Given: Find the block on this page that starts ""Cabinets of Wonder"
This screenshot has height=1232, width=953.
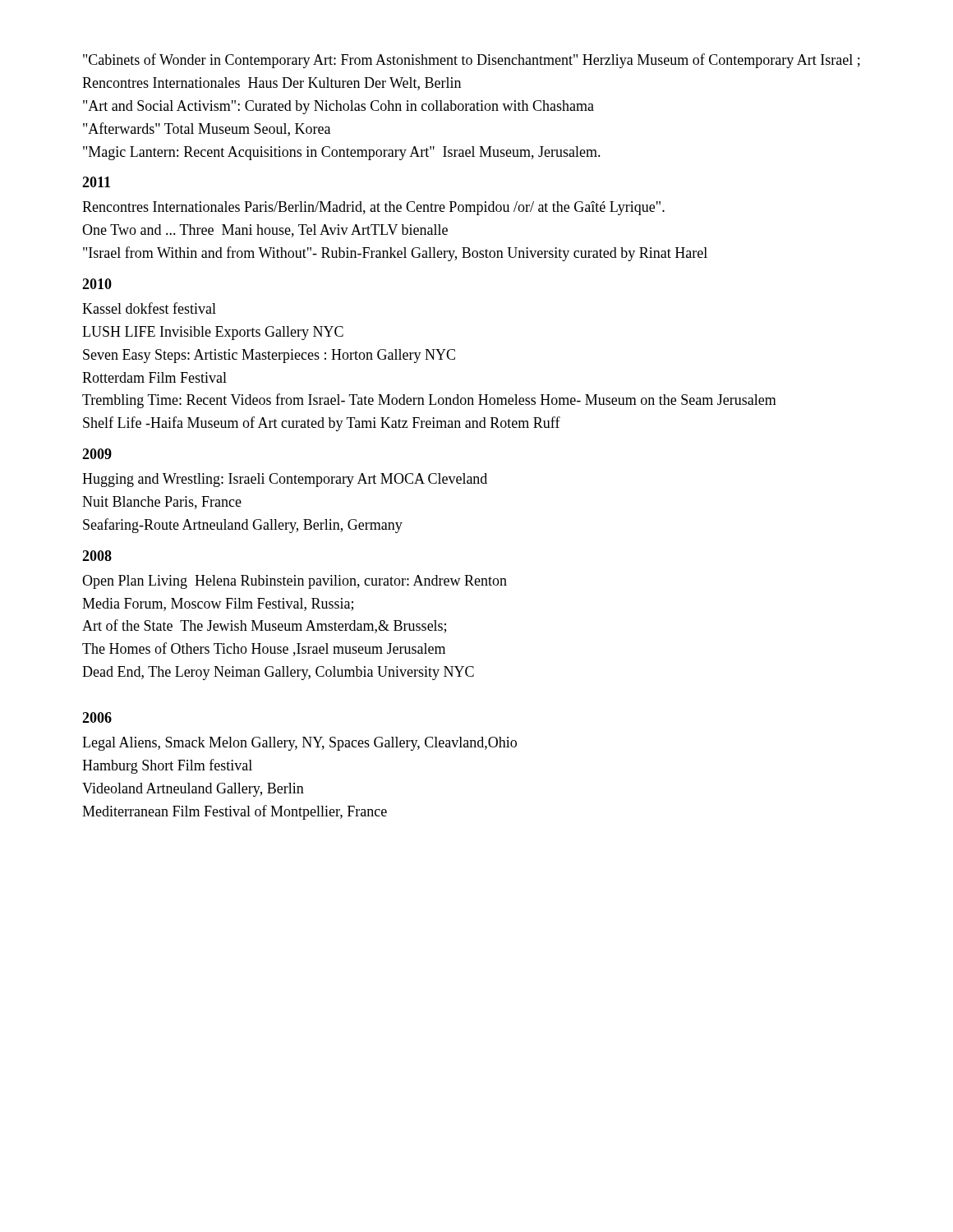Looking at the screenshot, I should [471, 60].
